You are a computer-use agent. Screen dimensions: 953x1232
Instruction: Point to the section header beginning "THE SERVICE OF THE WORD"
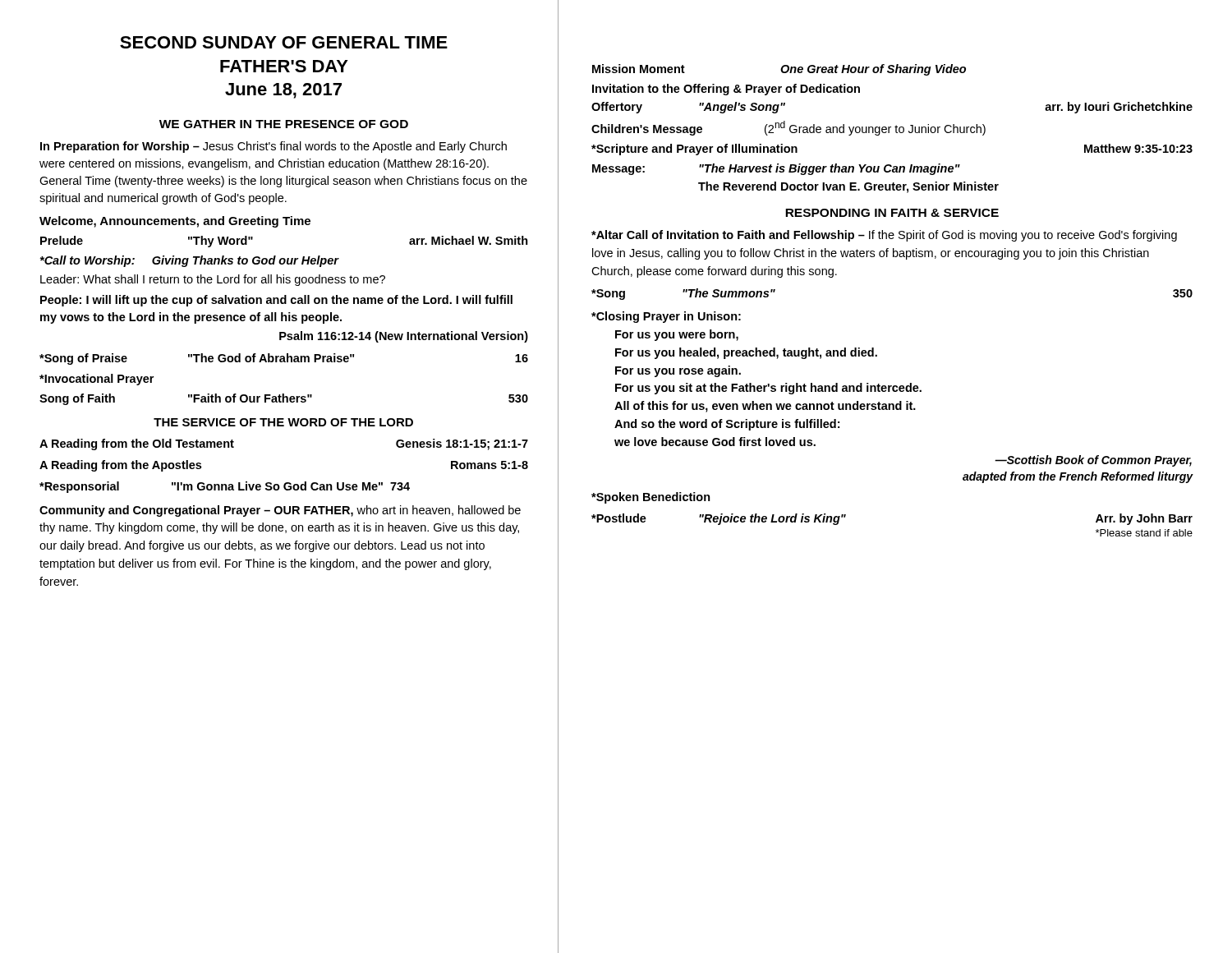coord(284,422)
